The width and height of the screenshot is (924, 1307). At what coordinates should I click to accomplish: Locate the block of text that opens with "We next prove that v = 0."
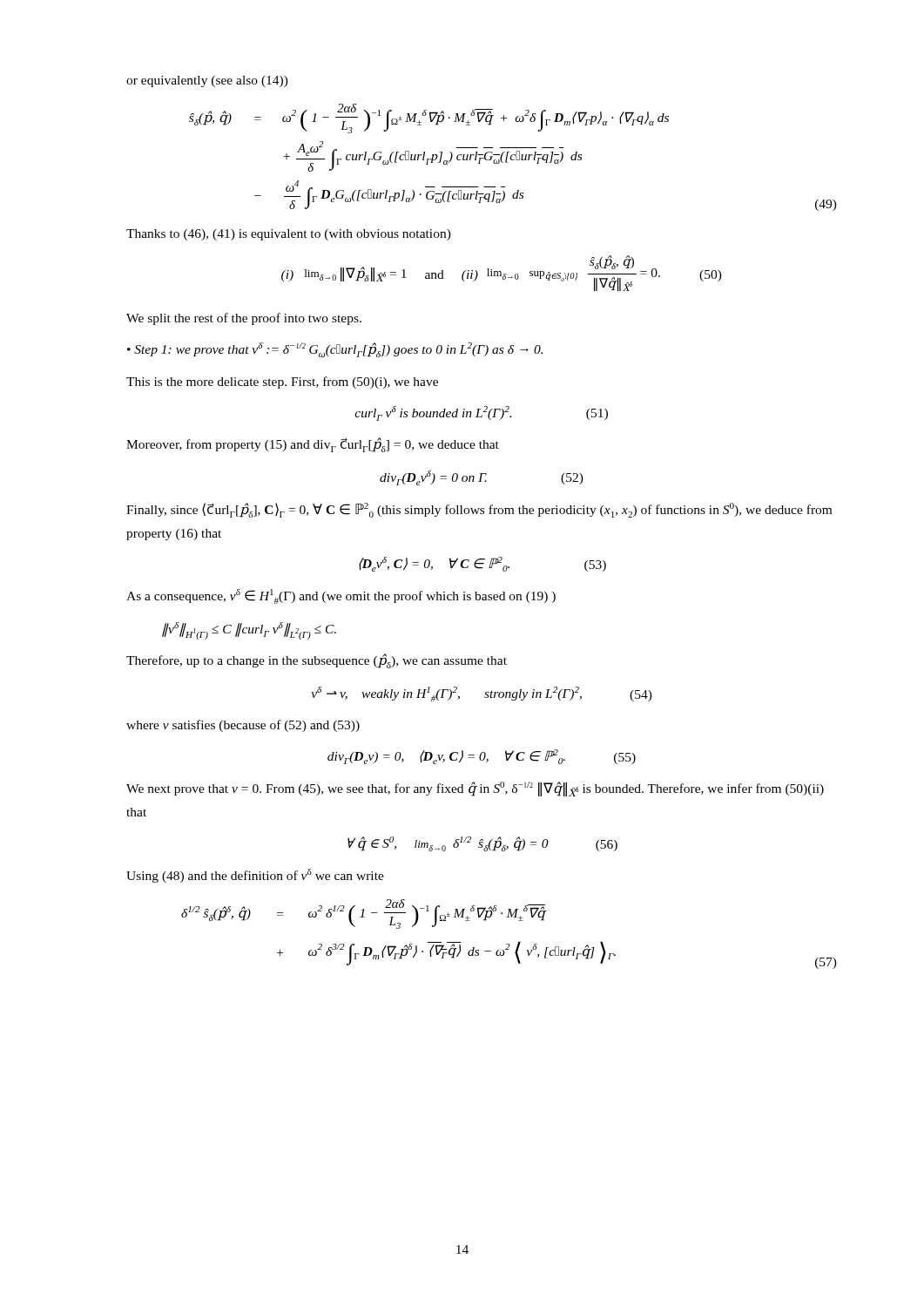(x=475, y=799)
